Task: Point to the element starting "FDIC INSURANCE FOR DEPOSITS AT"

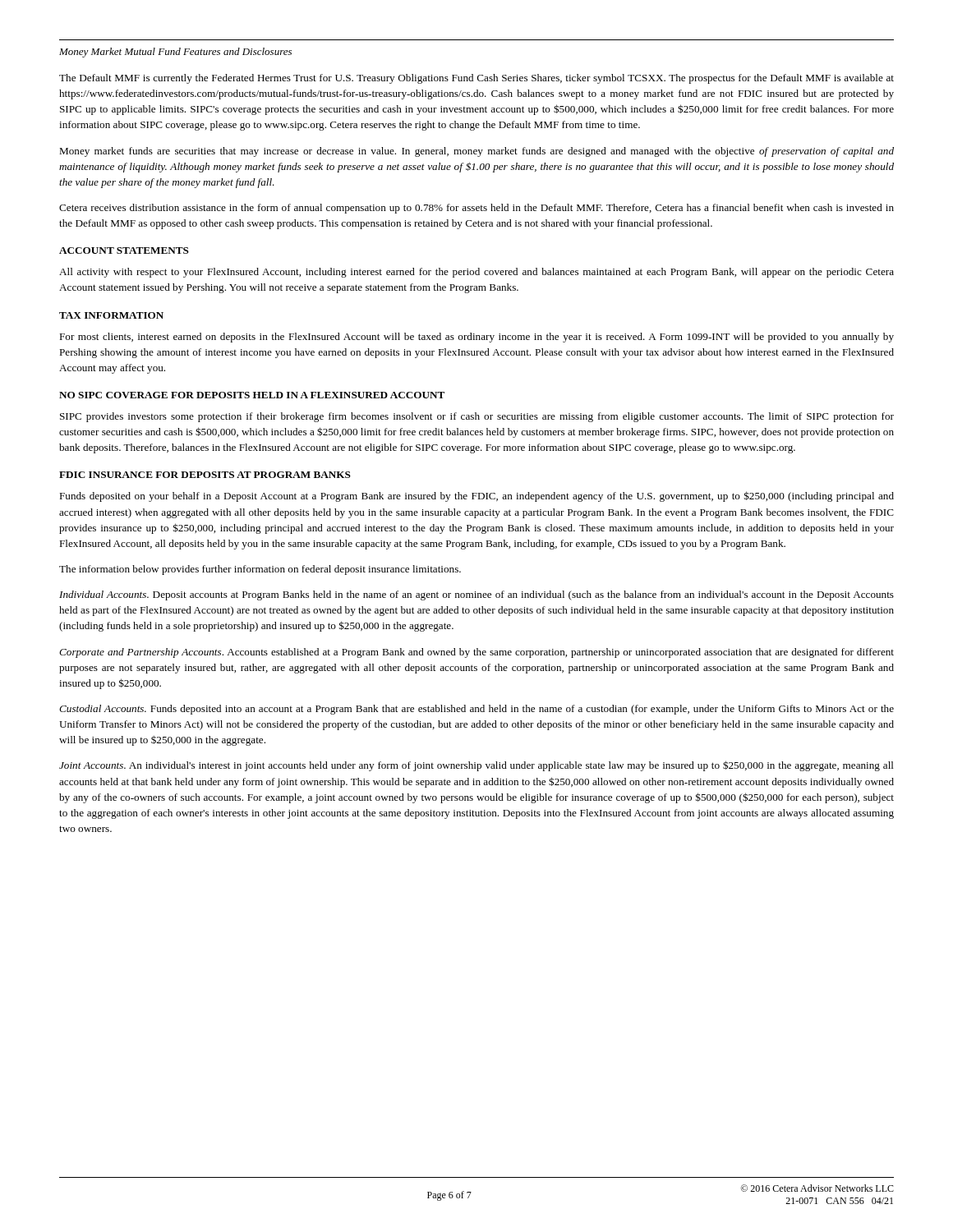Action: tap(205, 475)
